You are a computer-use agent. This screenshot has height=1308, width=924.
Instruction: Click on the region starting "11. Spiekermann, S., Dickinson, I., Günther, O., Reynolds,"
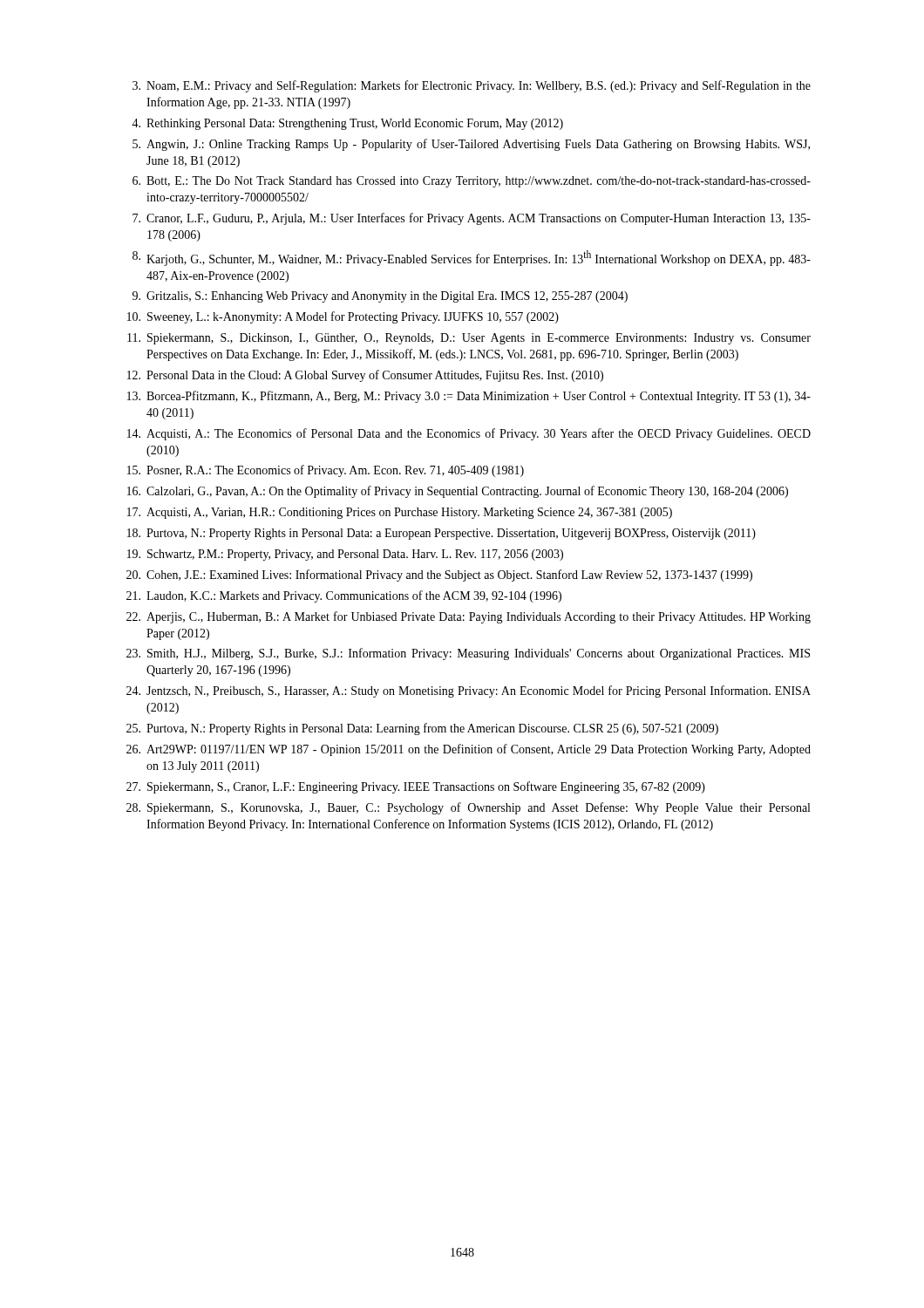(462, 347)
